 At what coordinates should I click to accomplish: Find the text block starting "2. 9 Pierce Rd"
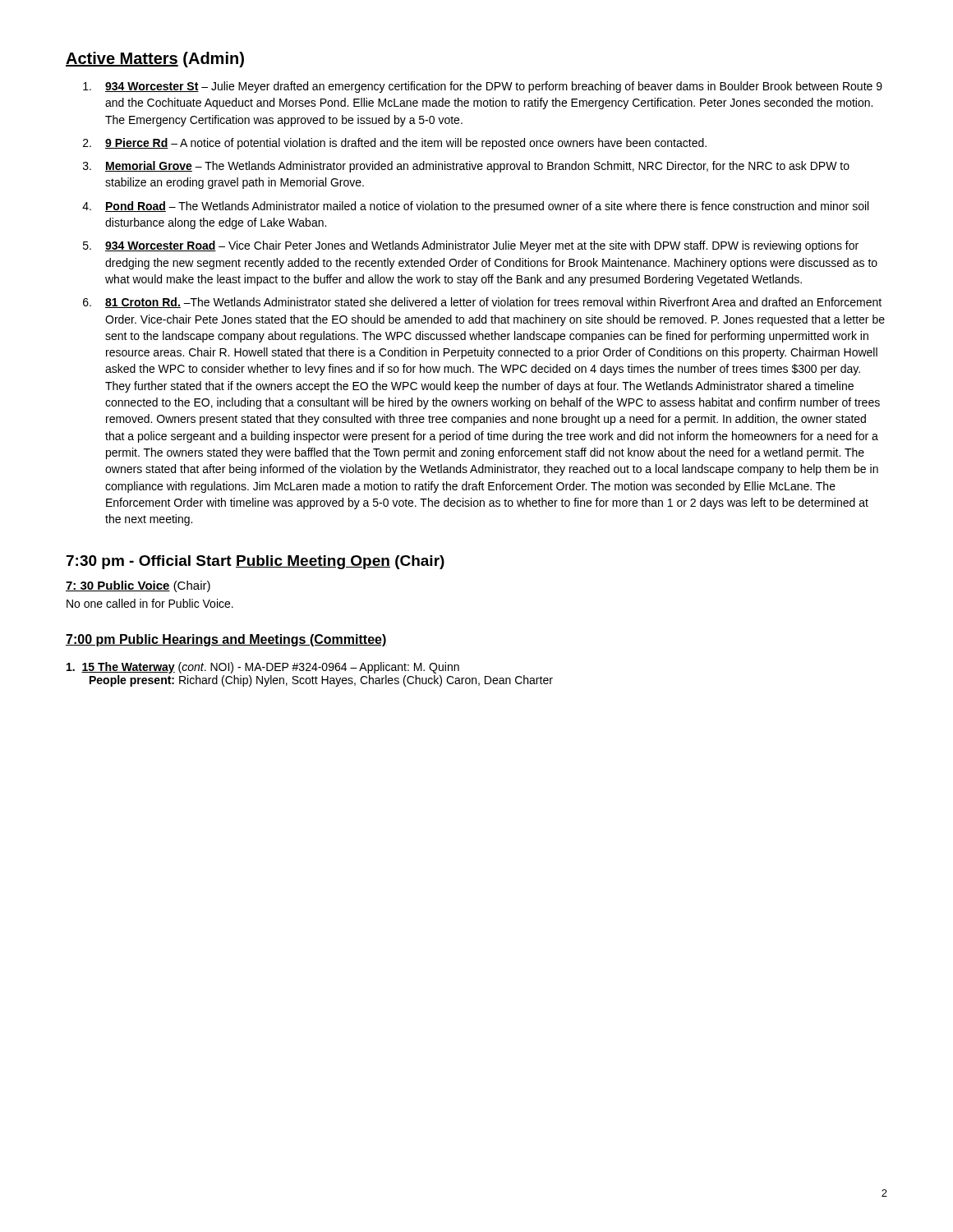[x=476, y=143]
